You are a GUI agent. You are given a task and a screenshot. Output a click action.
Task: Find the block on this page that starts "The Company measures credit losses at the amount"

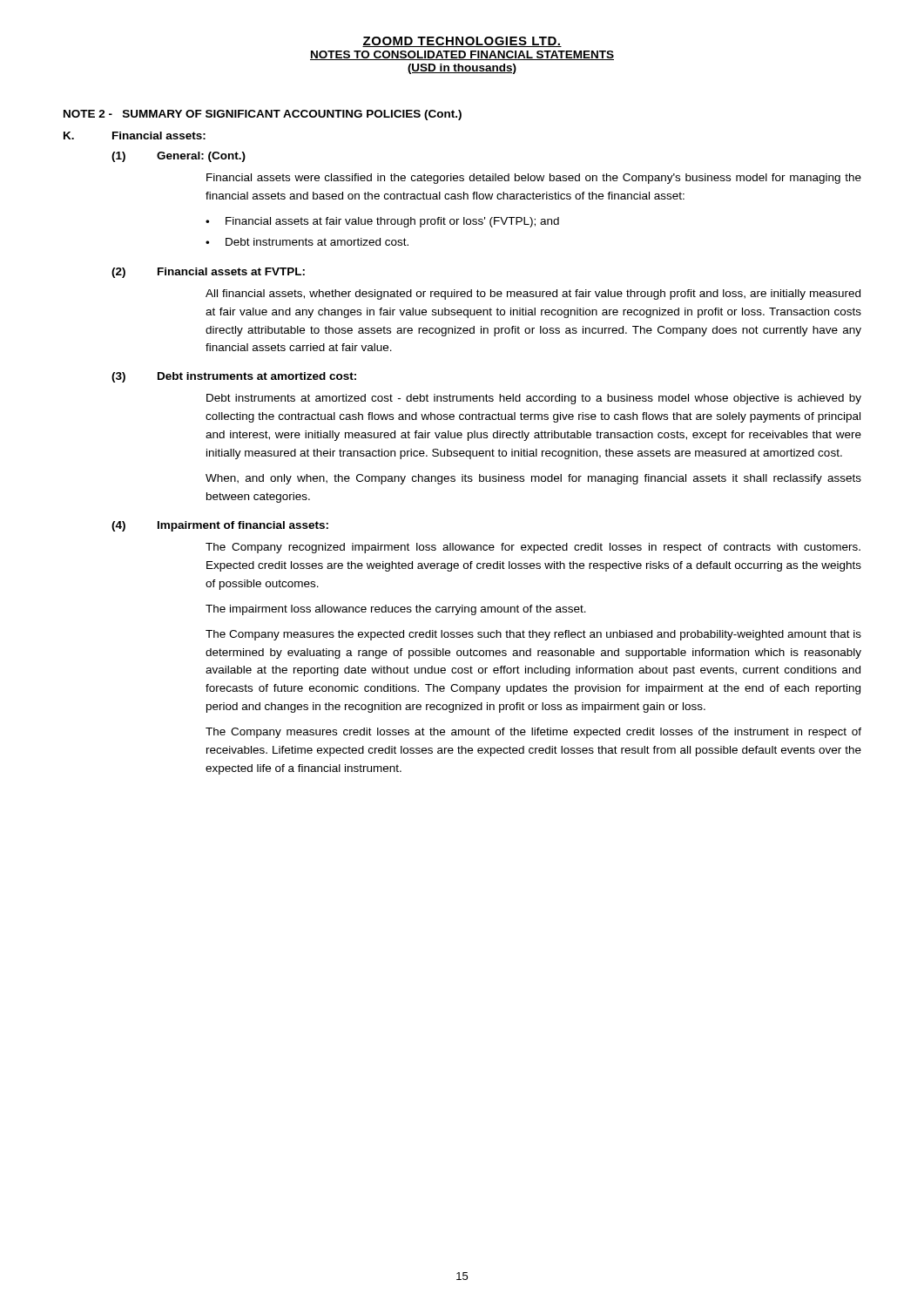[x=533, y=750]
